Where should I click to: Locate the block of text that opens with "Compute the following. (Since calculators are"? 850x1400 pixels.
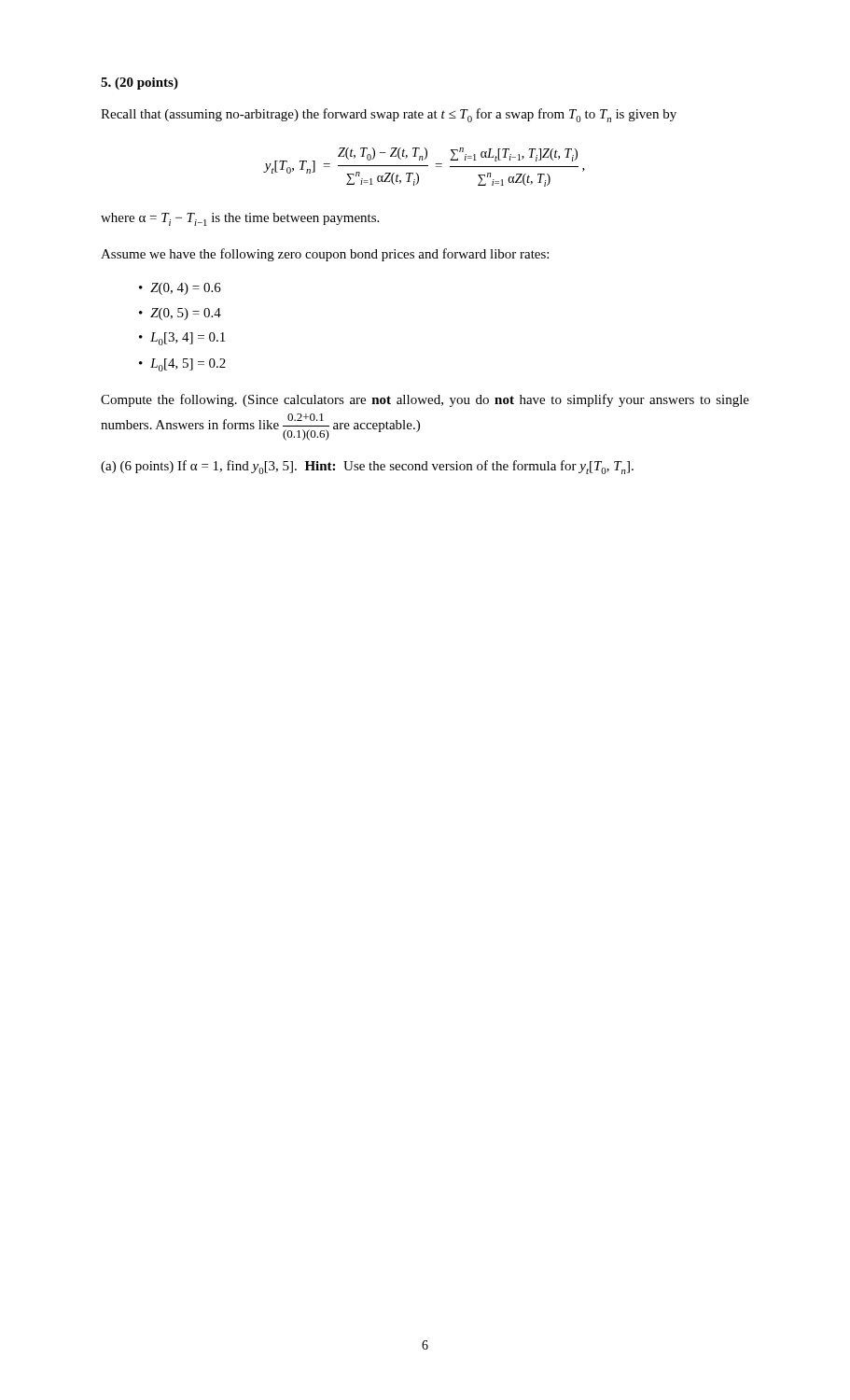425,417
